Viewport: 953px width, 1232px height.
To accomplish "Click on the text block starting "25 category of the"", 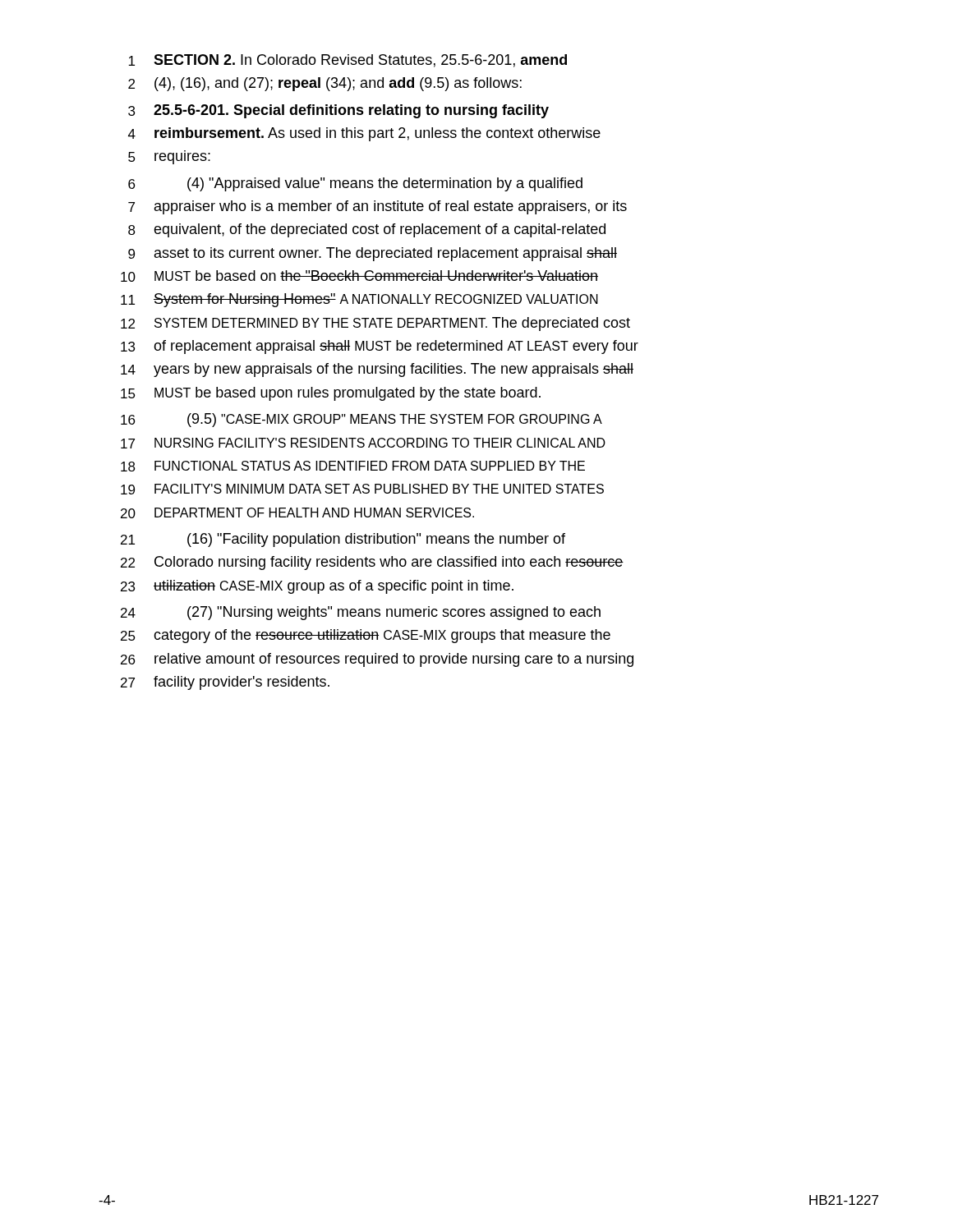I will pos(489,636).
